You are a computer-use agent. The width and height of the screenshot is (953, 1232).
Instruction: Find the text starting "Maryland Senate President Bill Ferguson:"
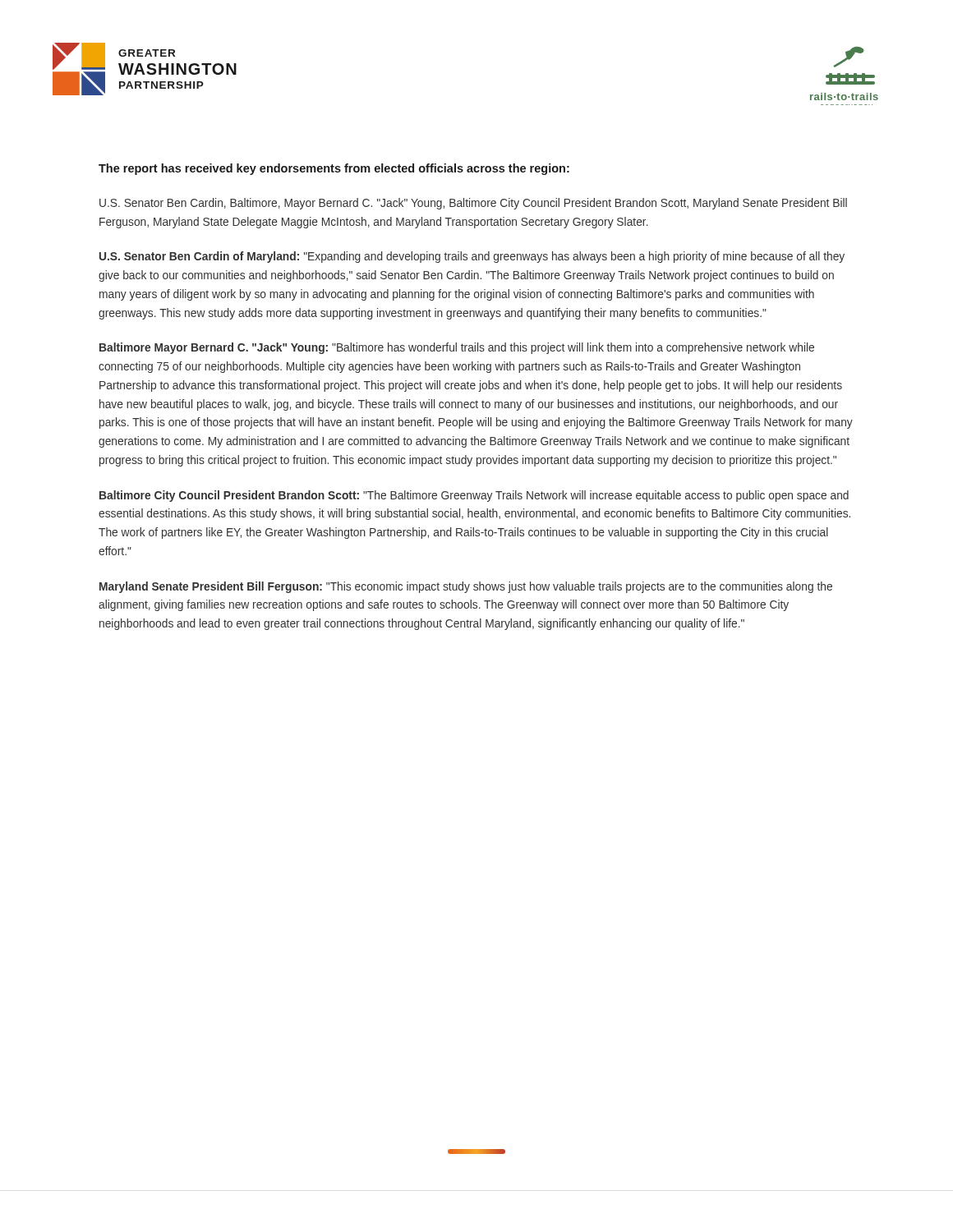pos(466,605)
